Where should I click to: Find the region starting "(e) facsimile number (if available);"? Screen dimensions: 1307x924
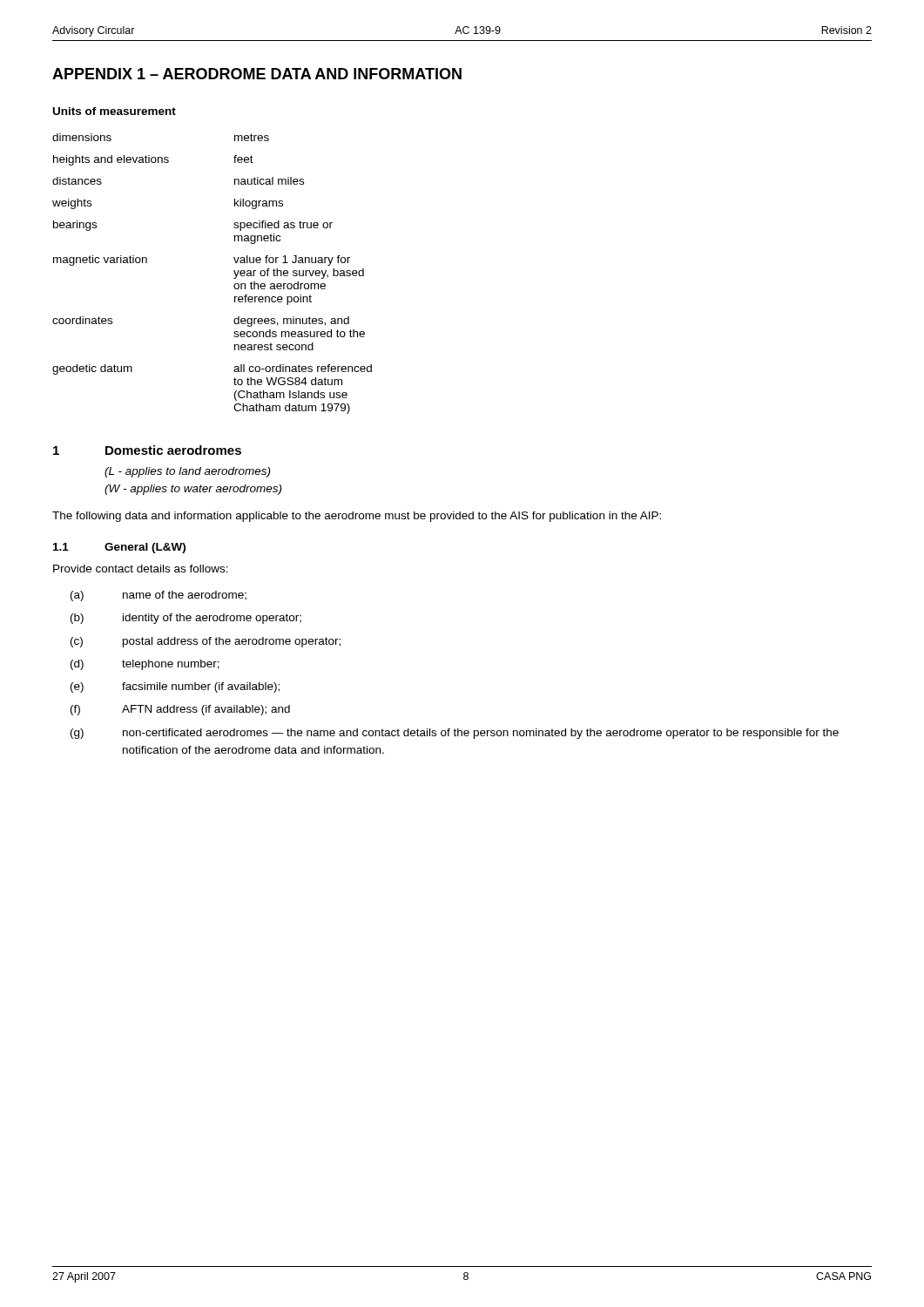[175, 687]
